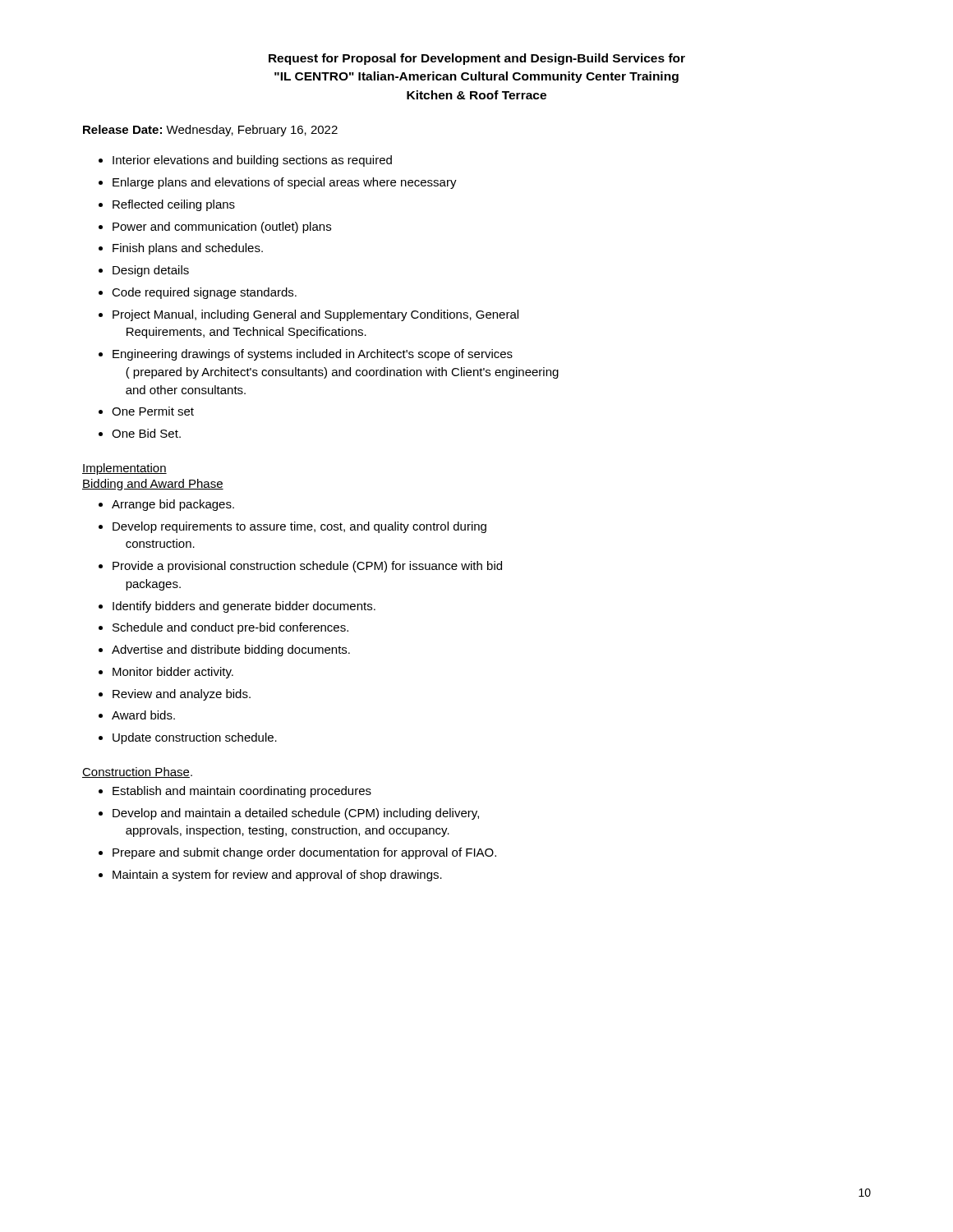Find "Code required signage standards." on this page
This screenshot has height=1232, width=953.
[198, 293]
